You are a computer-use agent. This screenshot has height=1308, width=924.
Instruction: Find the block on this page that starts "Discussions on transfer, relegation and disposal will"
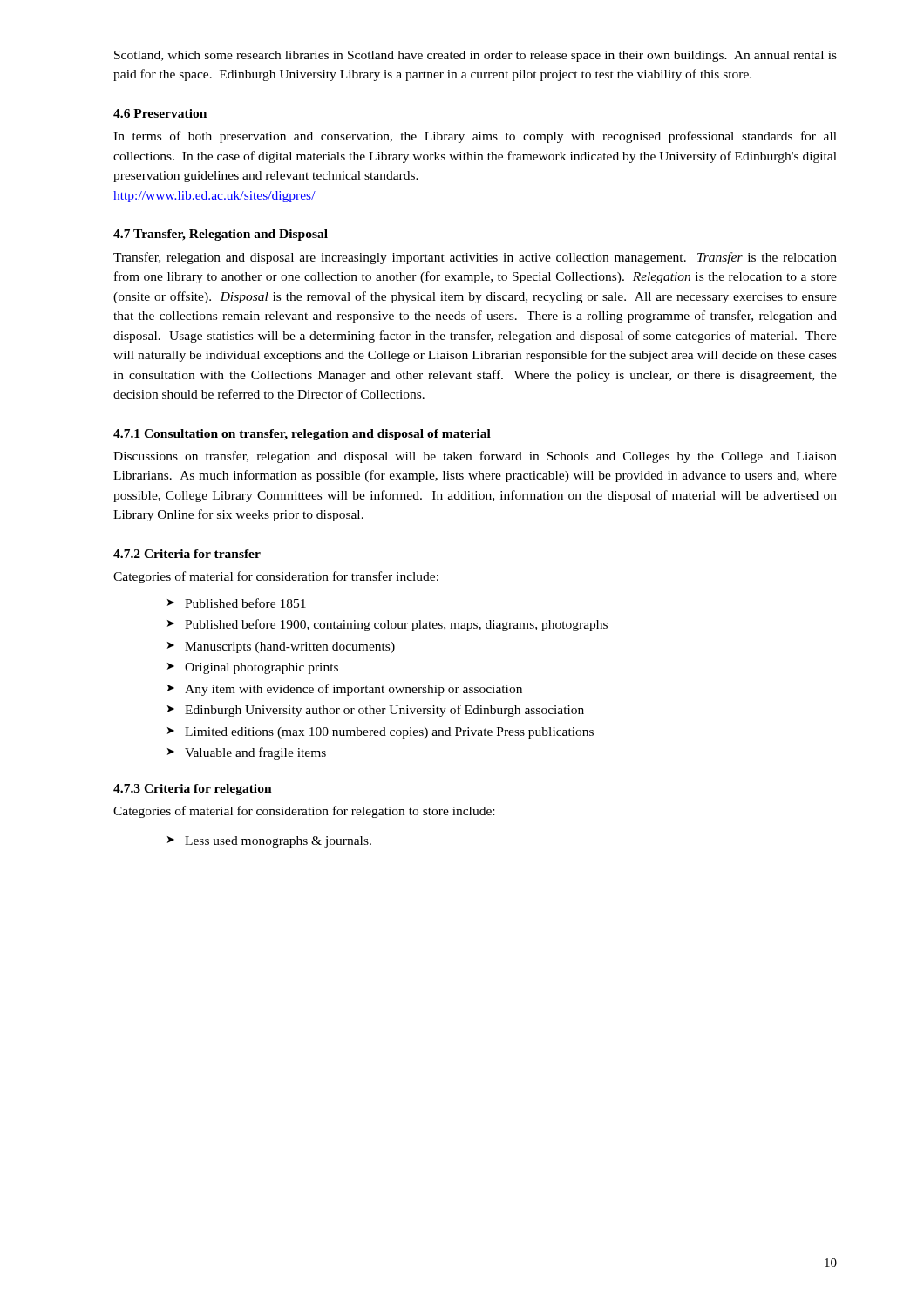tap(475, 485)
